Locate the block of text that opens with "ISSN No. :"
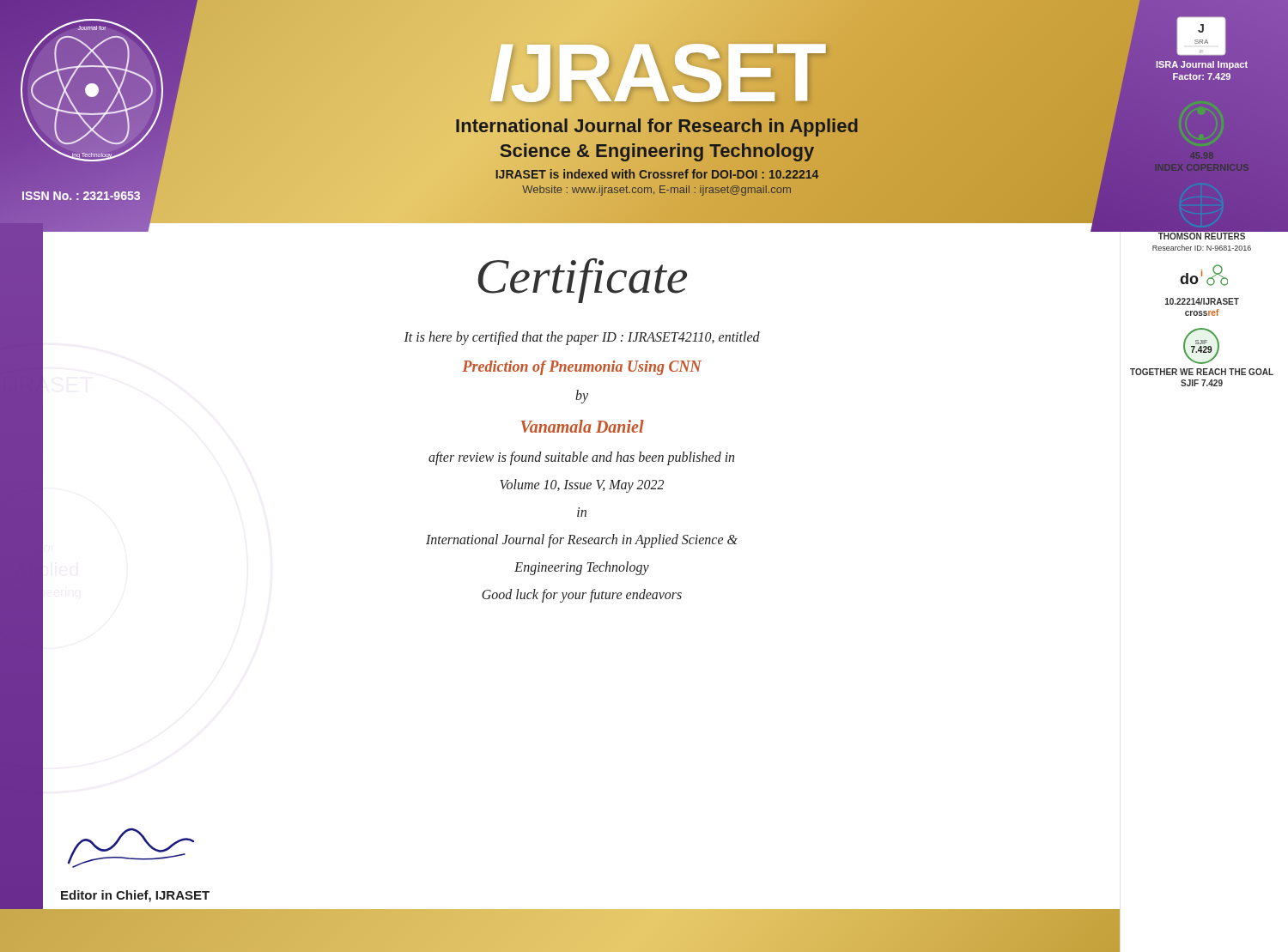Screen dimensions: 952x1288 81,196
